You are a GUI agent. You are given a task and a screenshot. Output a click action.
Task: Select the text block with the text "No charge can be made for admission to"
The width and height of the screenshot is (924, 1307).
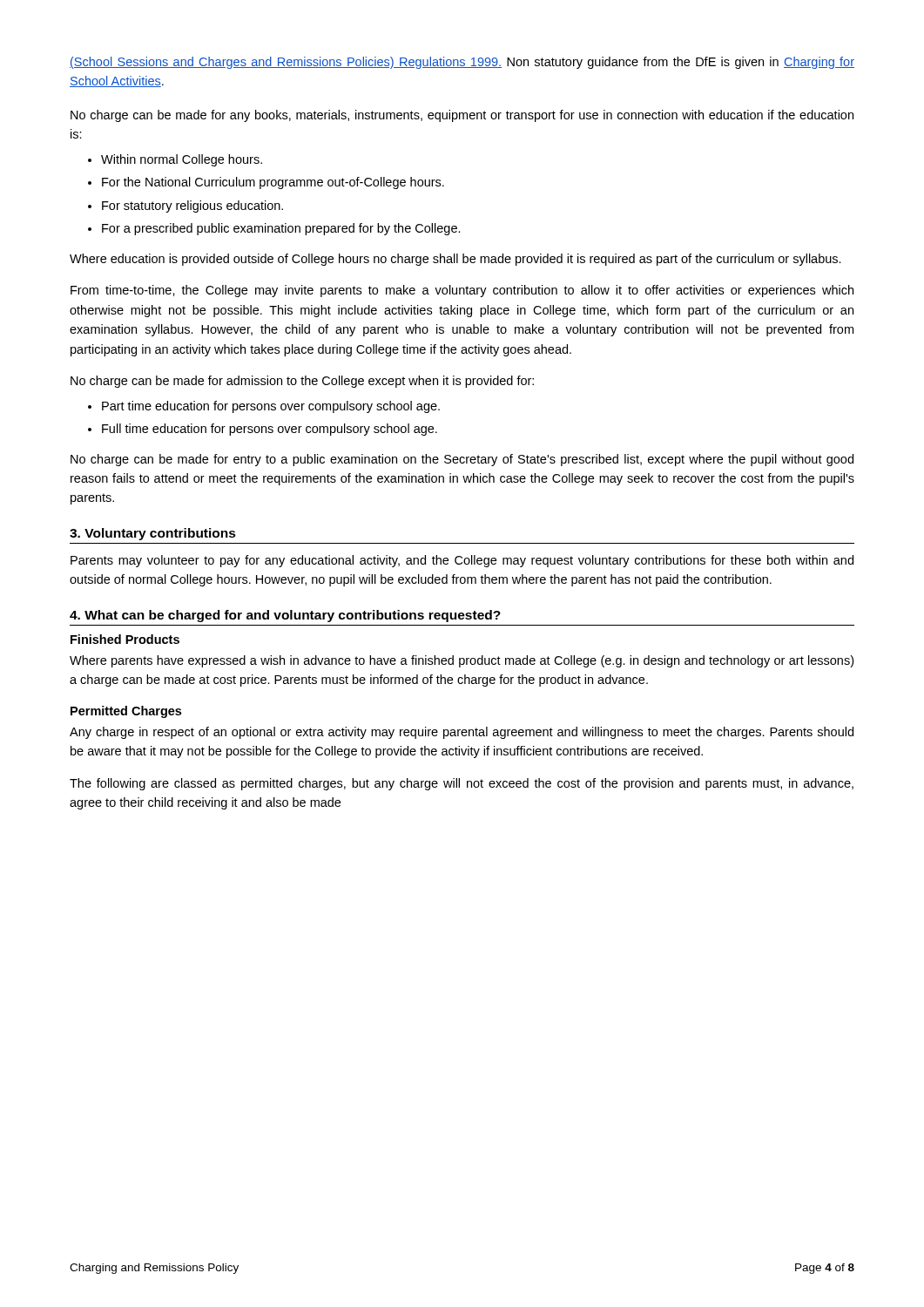pyautogui.click(x=302, y=381)
